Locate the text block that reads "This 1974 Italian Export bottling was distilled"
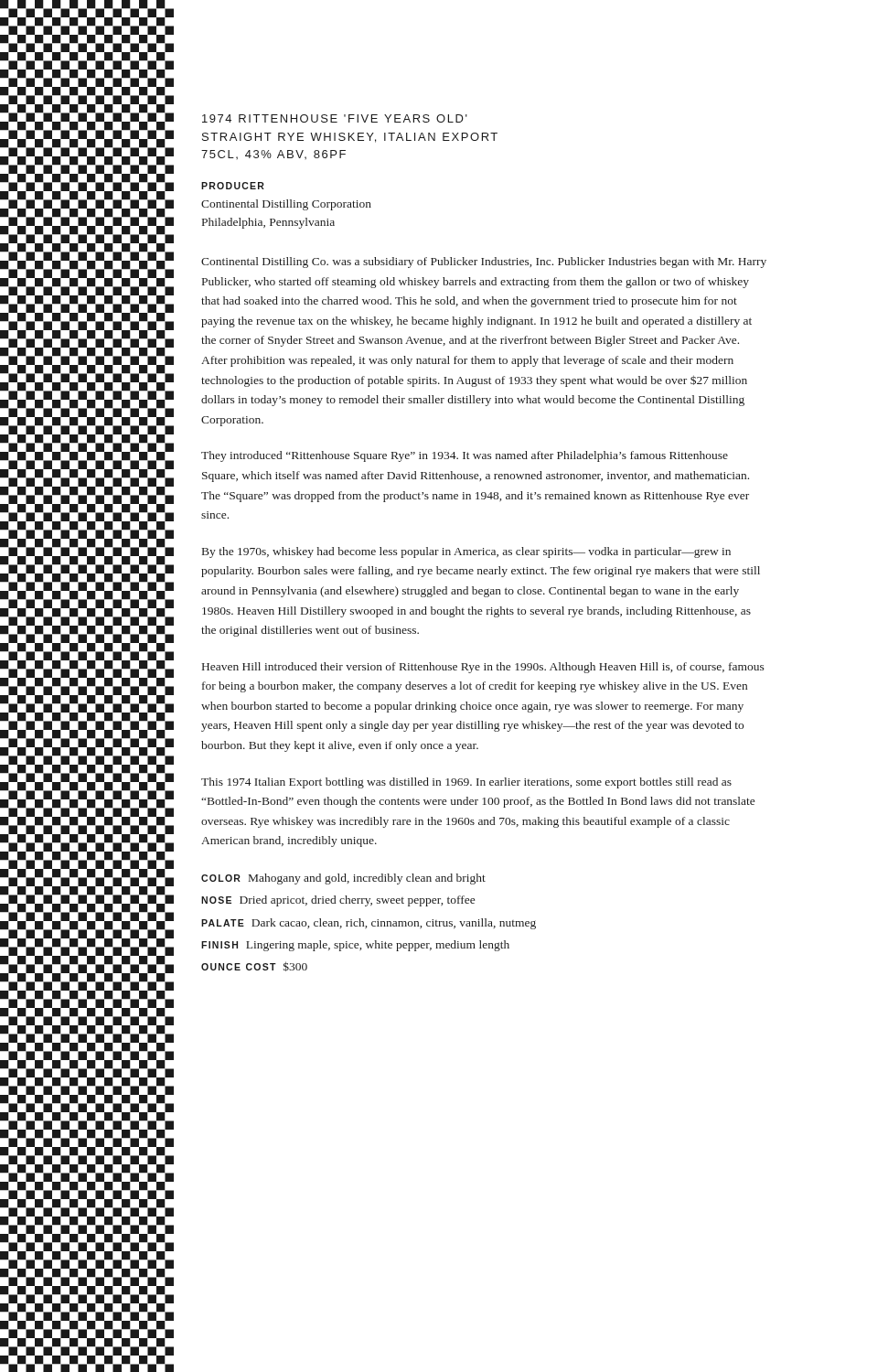This screenshot has width=888, height=1372. [x=478, y=811]
